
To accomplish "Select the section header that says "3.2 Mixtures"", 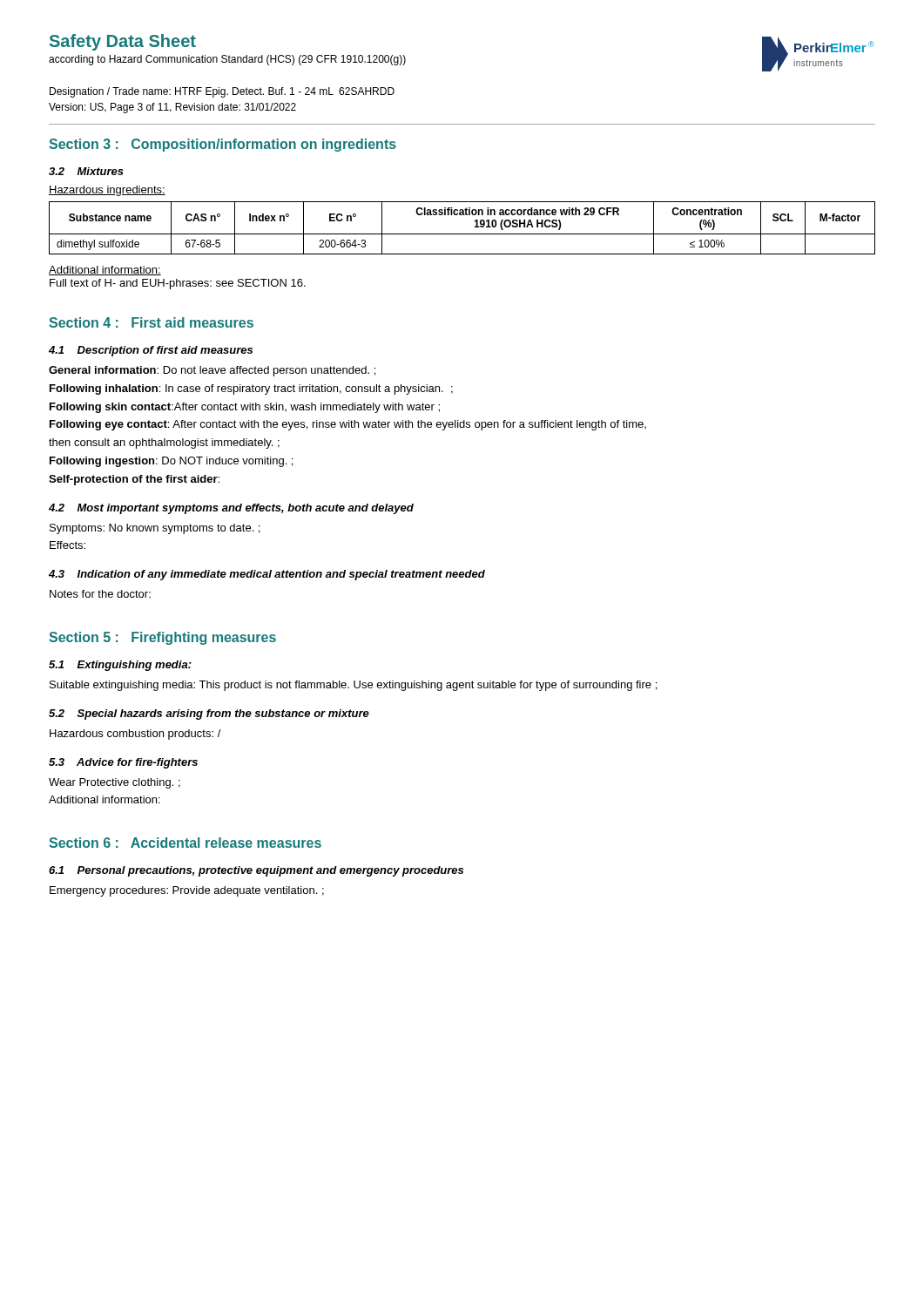I will pyautogui.click(x=86, y=171).
